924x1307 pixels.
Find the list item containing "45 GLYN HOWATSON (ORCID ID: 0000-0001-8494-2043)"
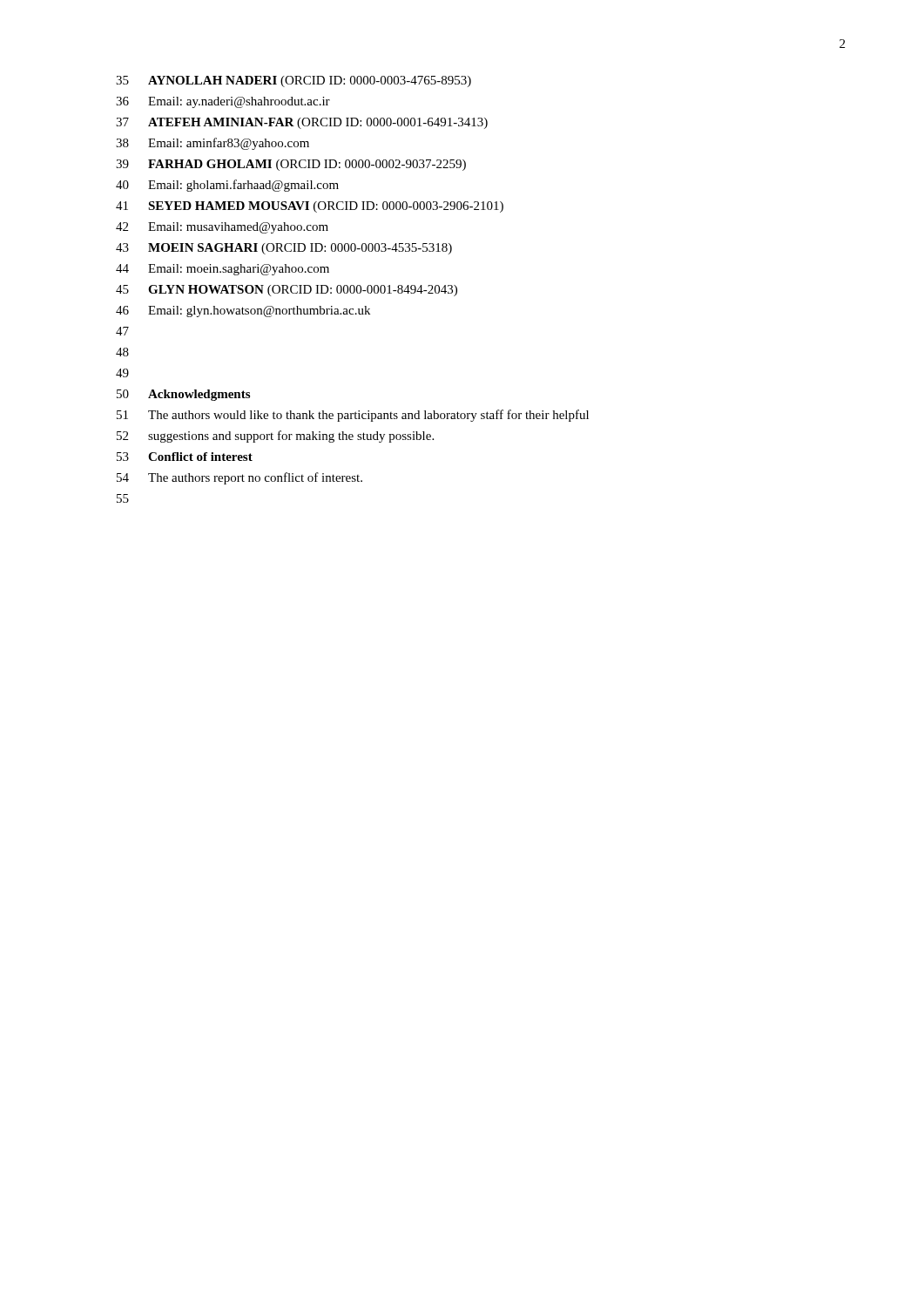click(x=287, y=291)
